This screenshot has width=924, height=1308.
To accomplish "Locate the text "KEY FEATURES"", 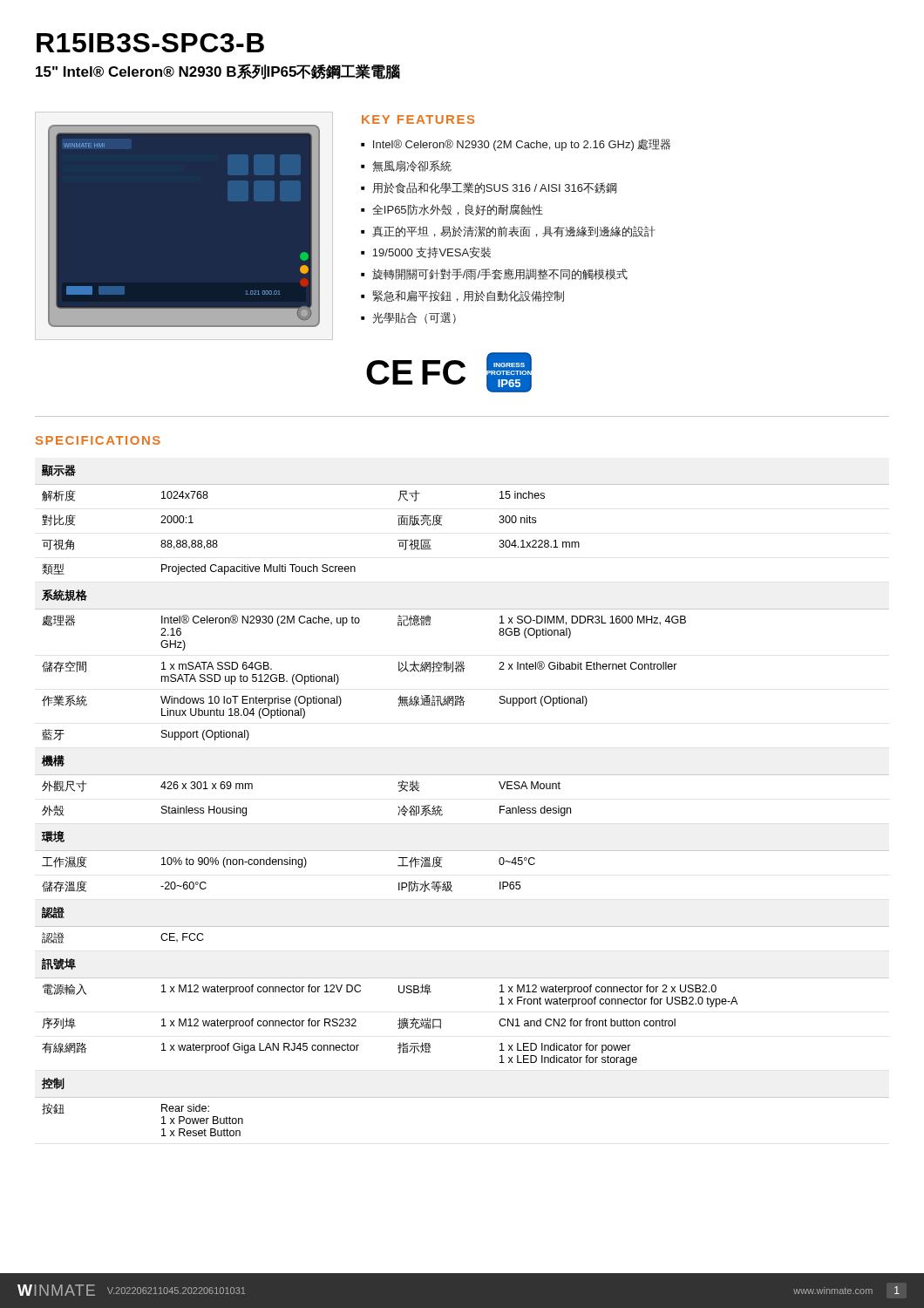I will click(418, 119).
